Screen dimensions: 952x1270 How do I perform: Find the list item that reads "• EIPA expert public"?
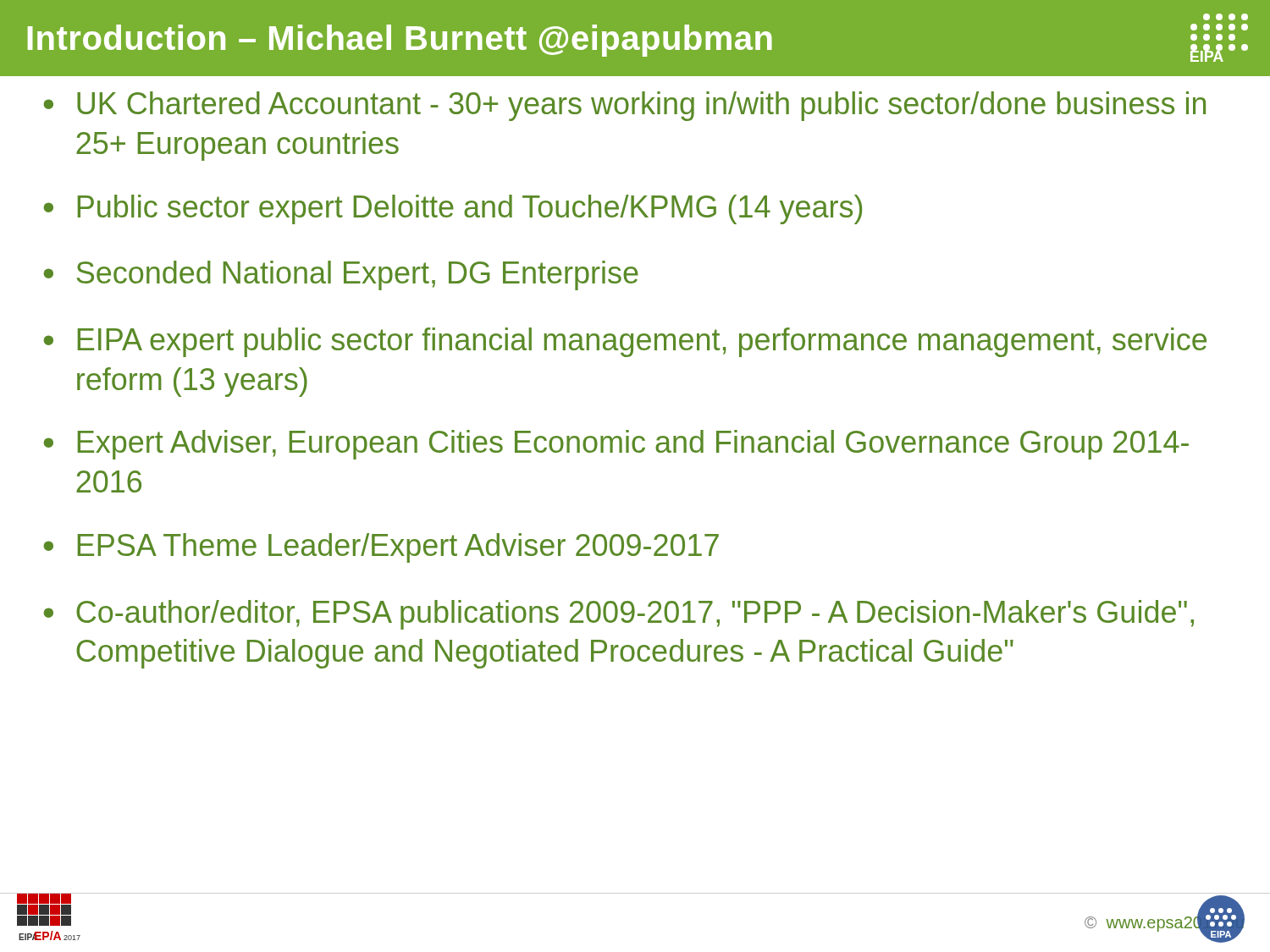[635, 360]
